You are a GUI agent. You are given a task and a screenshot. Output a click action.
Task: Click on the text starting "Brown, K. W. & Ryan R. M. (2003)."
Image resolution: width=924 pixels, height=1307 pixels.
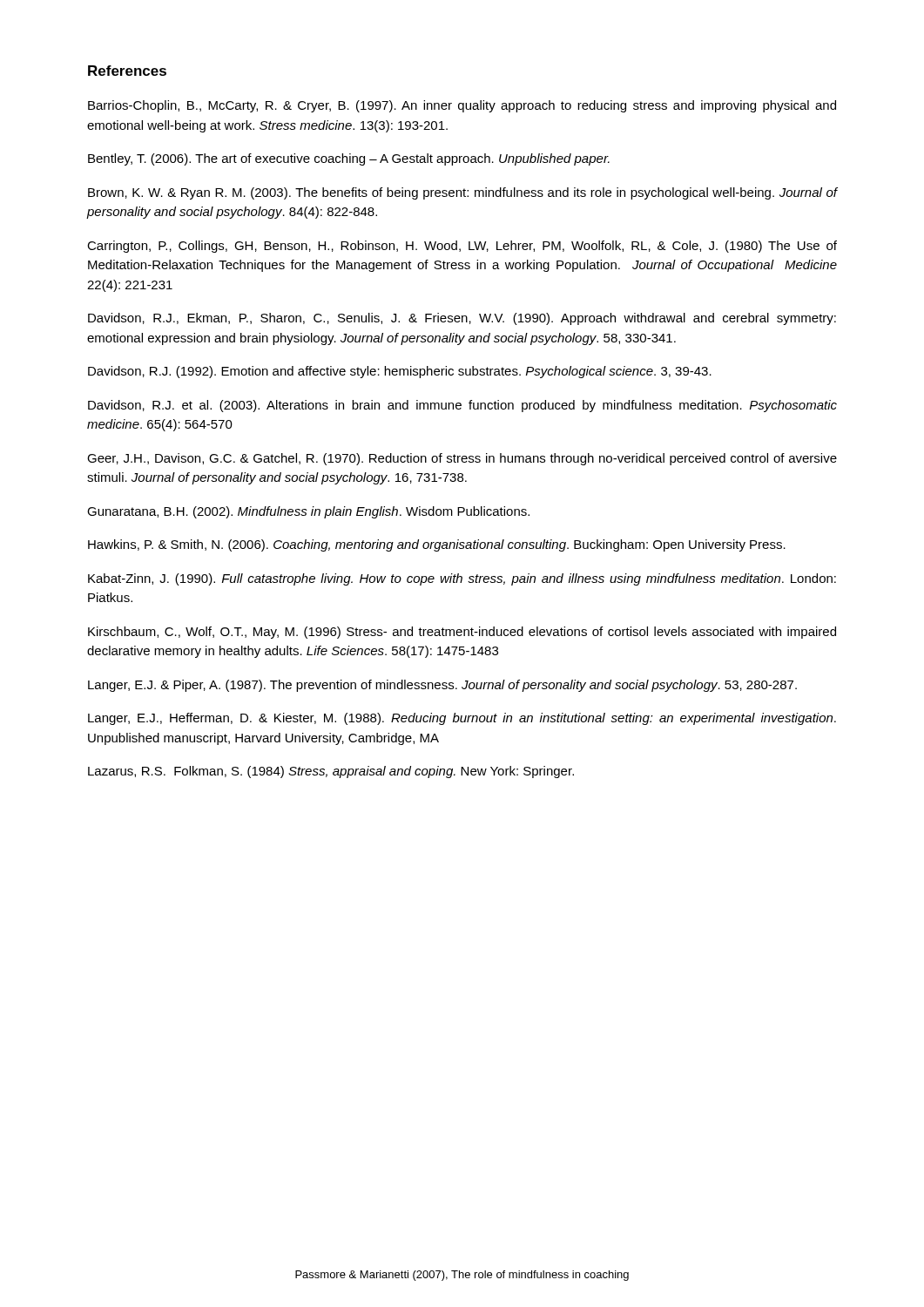(462, 201)
